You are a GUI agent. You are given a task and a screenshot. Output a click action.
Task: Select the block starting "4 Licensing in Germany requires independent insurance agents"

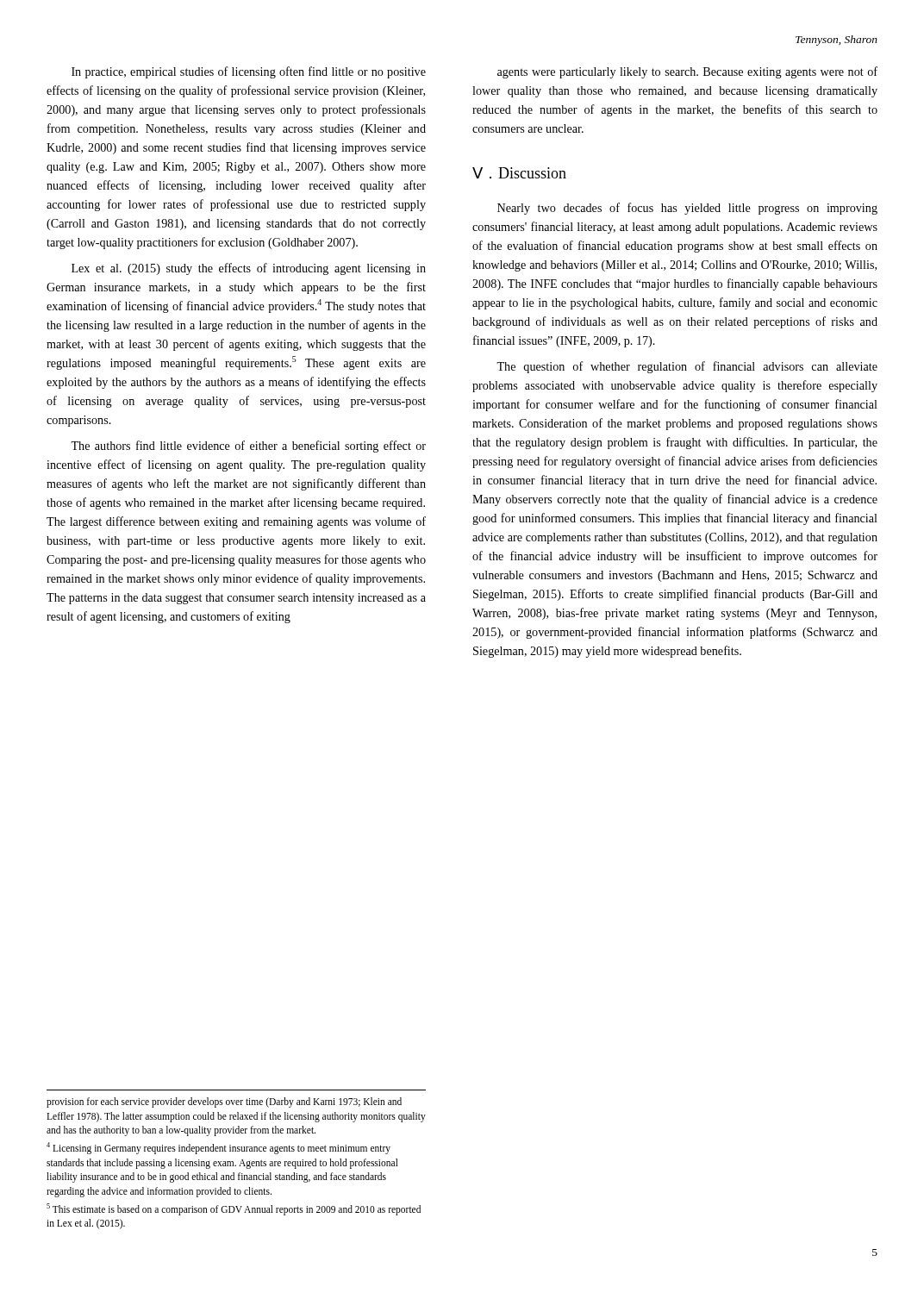point(222,1169)
